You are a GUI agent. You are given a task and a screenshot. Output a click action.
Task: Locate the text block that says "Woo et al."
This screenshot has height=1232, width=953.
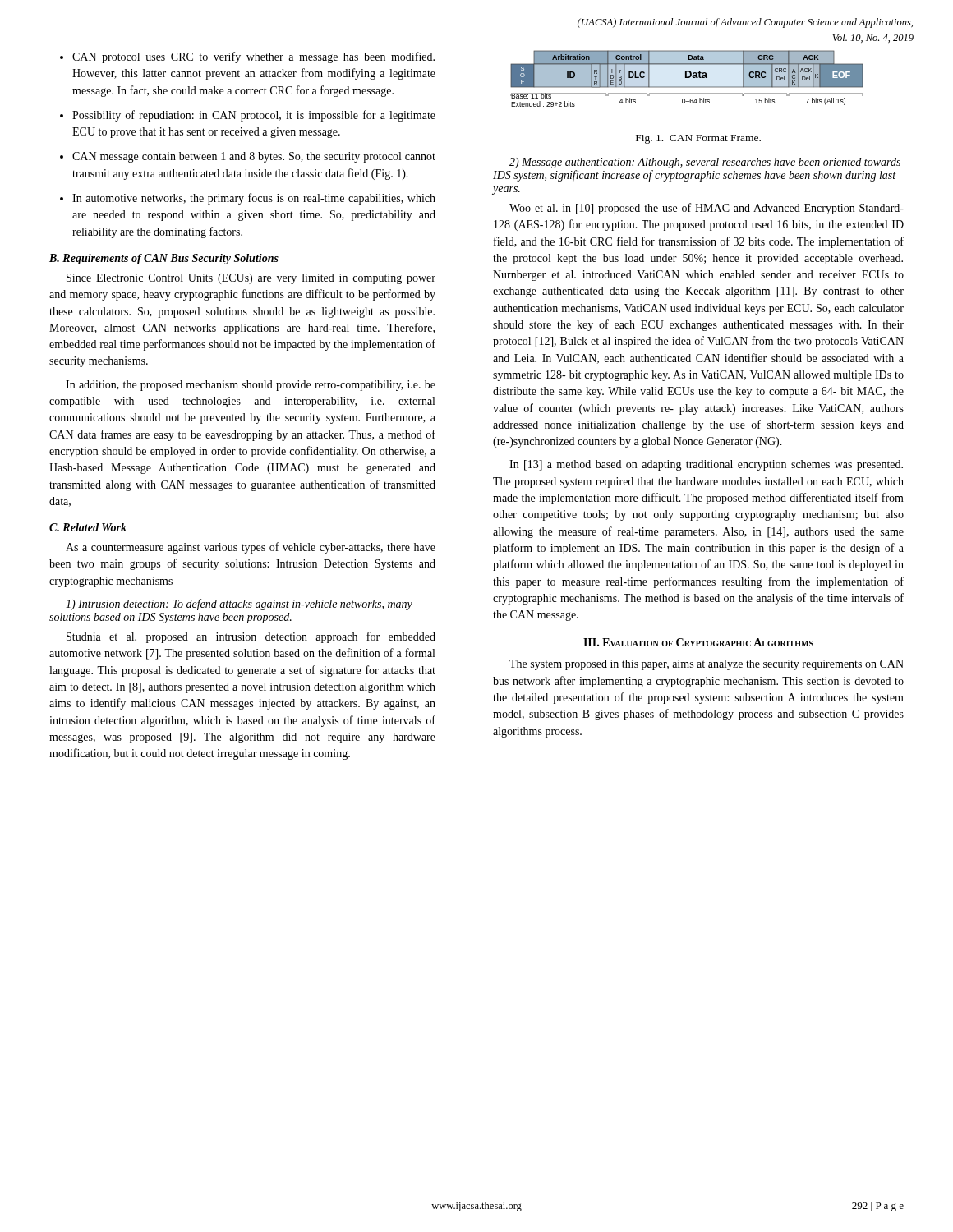pos(698,325)
